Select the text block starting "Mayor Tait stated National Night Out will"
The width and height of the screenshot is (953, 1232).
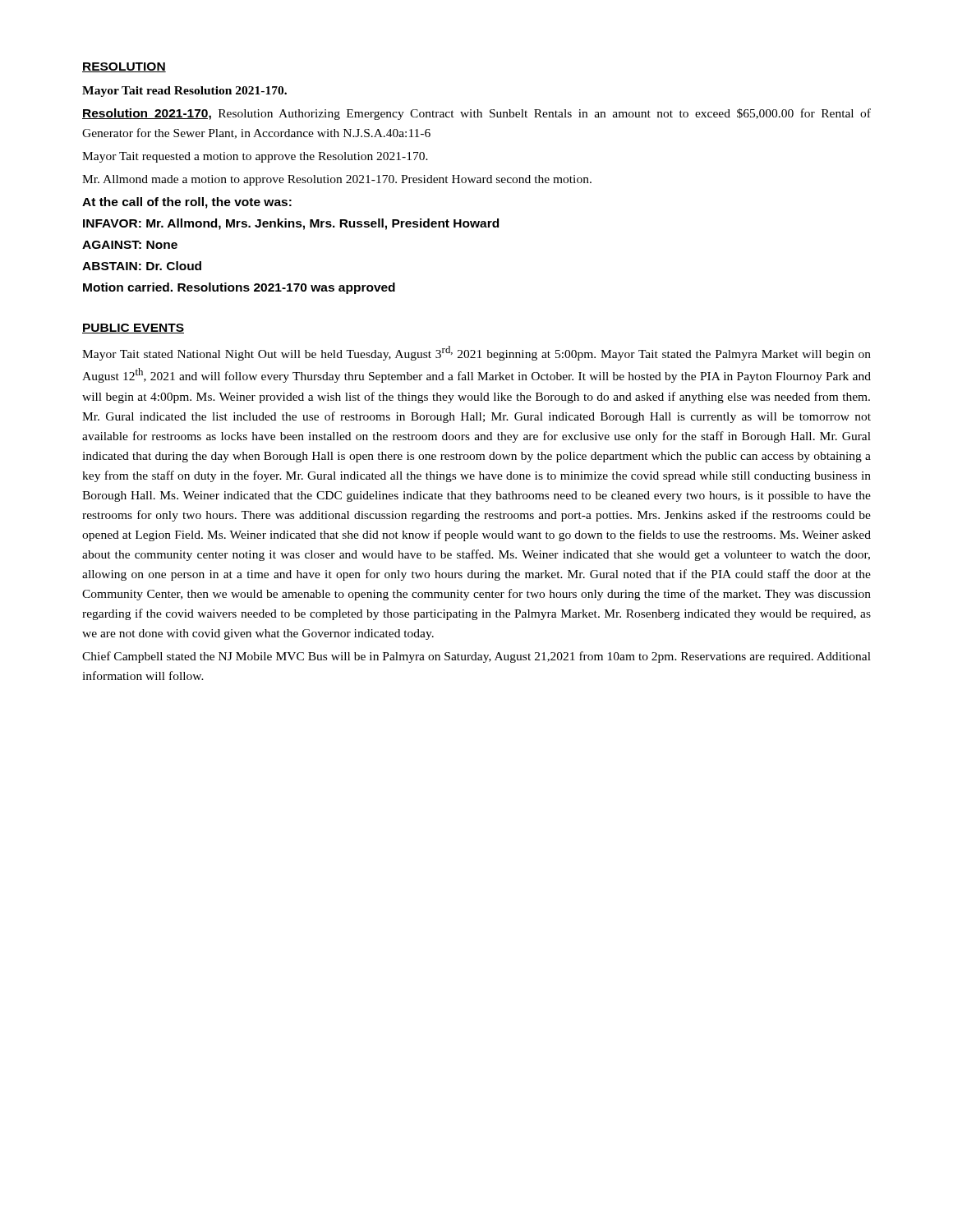(476, 492)
